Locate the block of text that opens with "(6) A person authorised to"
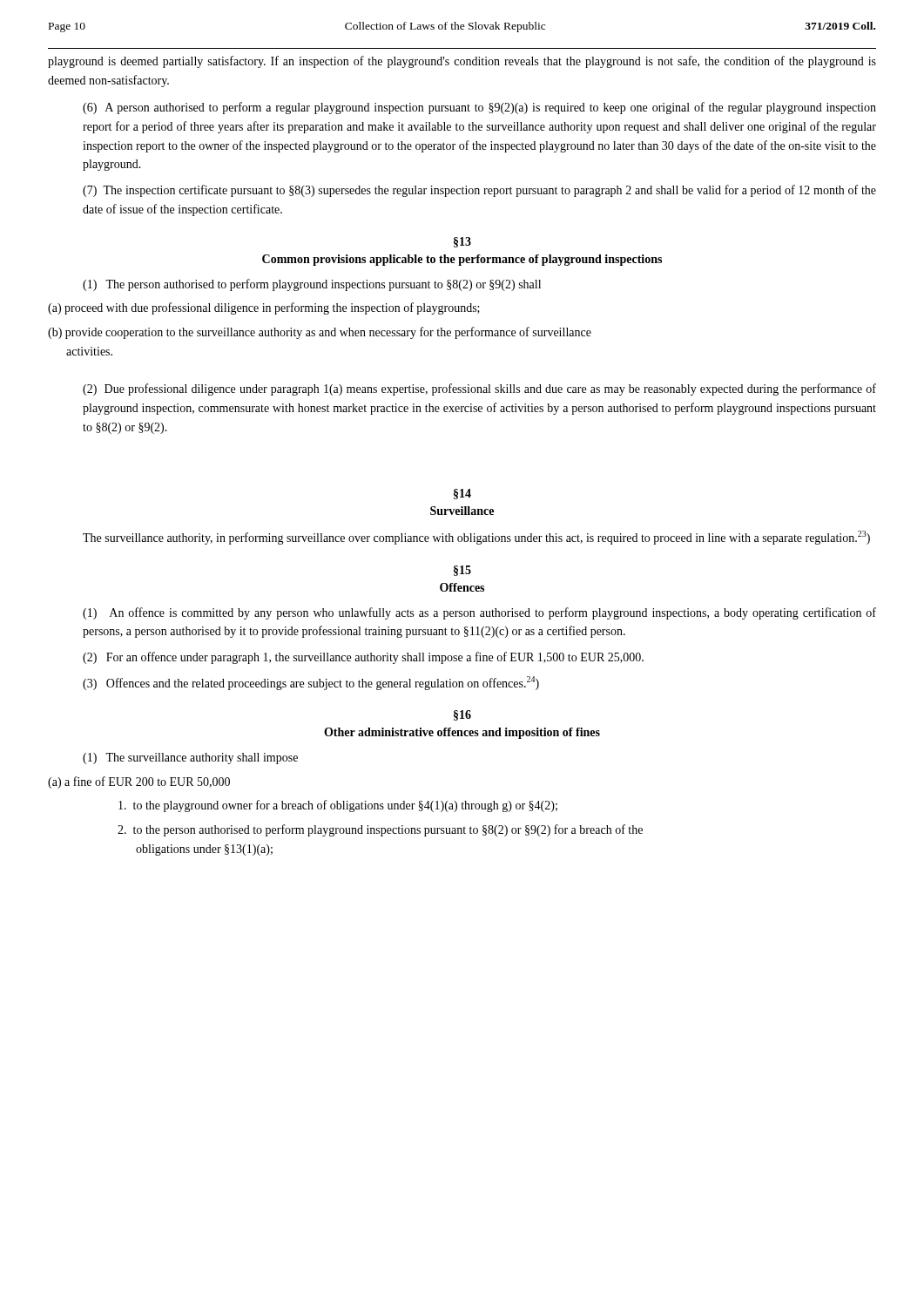The height and width of the screenshot is (1307, 924). 479,136
